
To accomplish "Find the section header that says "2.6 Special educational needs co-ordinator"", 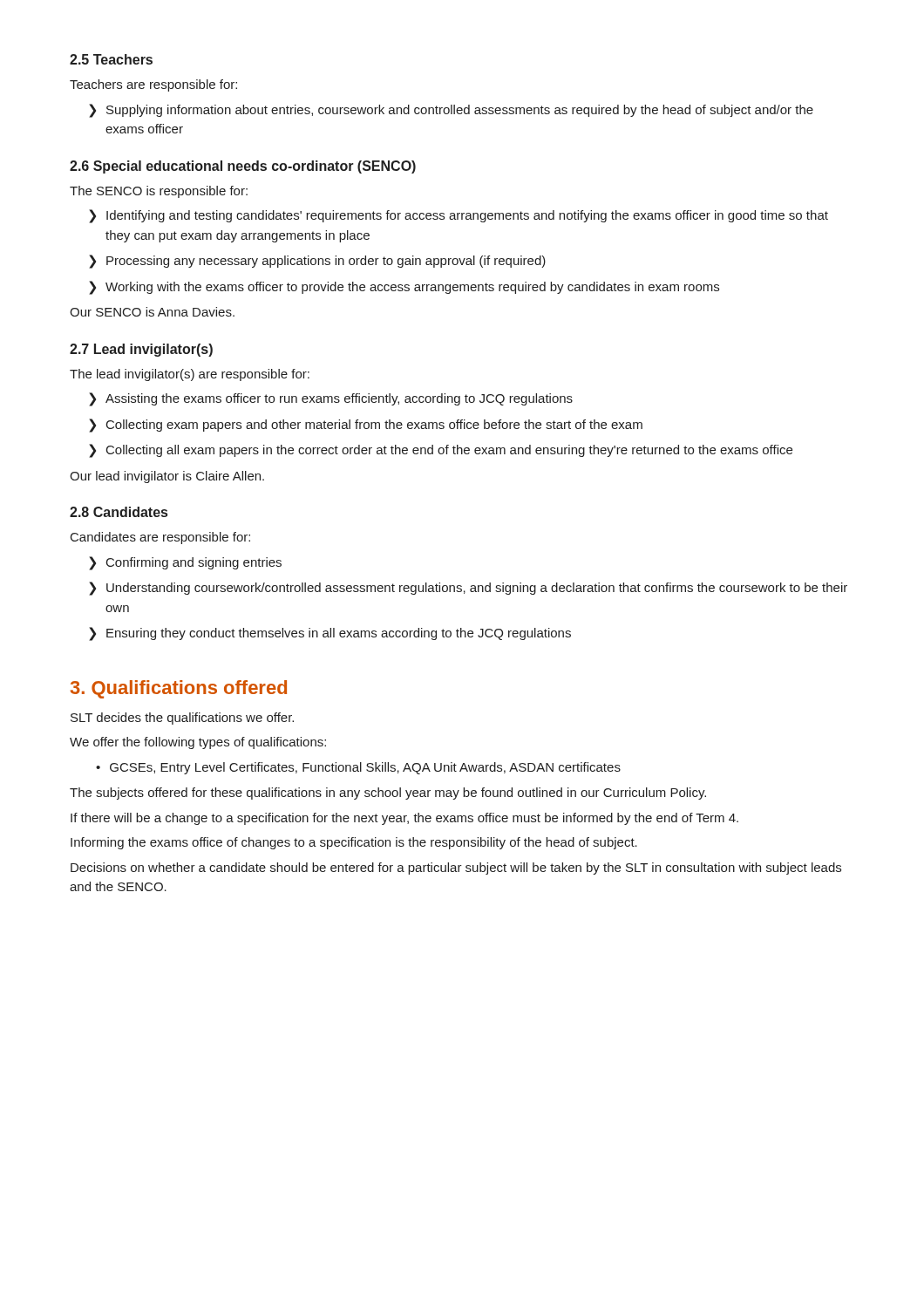I will (x=243, y=167).
